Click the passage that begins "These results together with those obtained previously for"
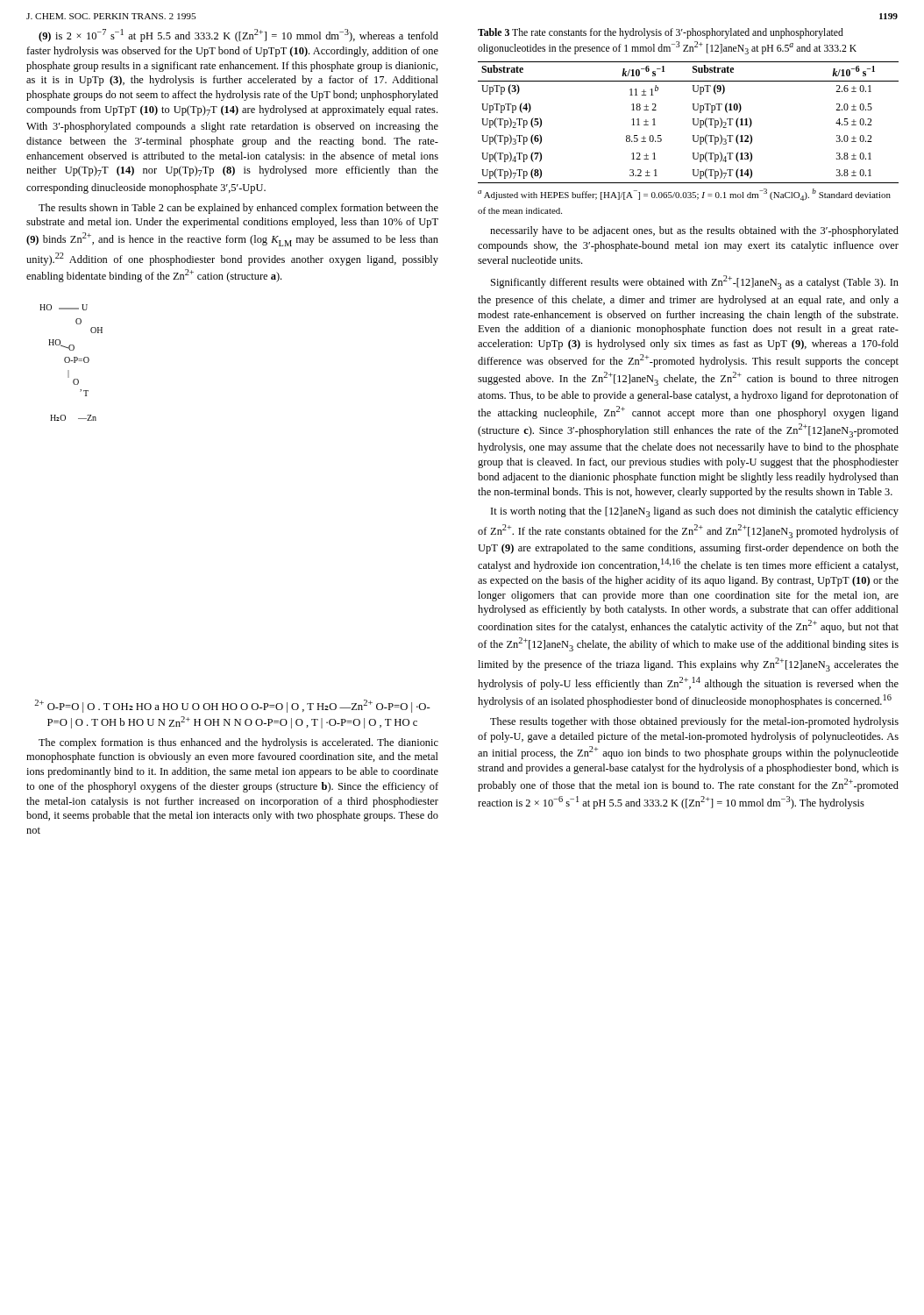The image size is (924, 1315). tap(688, 762)
